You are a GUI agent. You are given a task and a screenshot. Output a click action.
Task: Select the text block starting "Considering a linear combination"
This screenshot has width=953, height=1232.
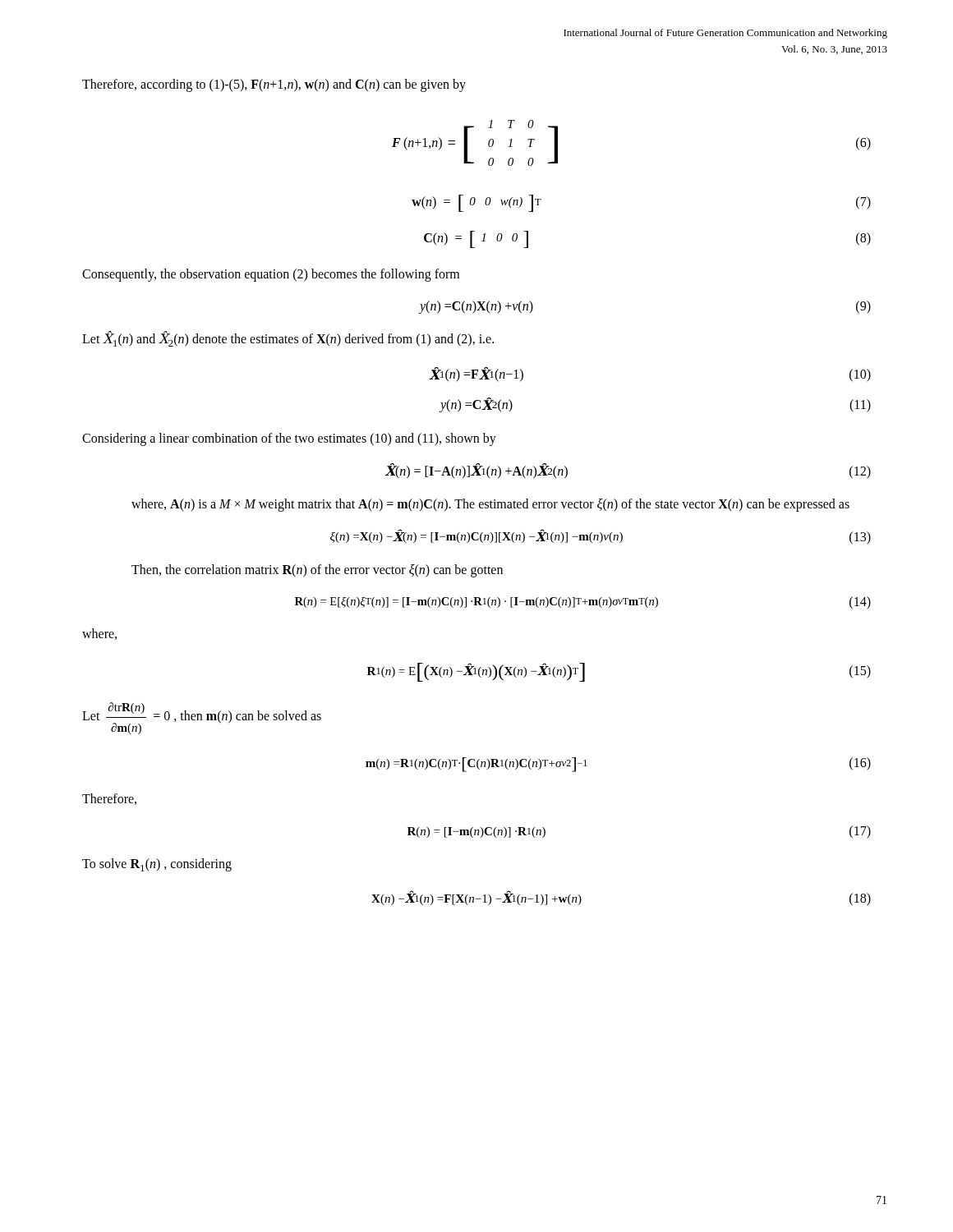(289, 438)
